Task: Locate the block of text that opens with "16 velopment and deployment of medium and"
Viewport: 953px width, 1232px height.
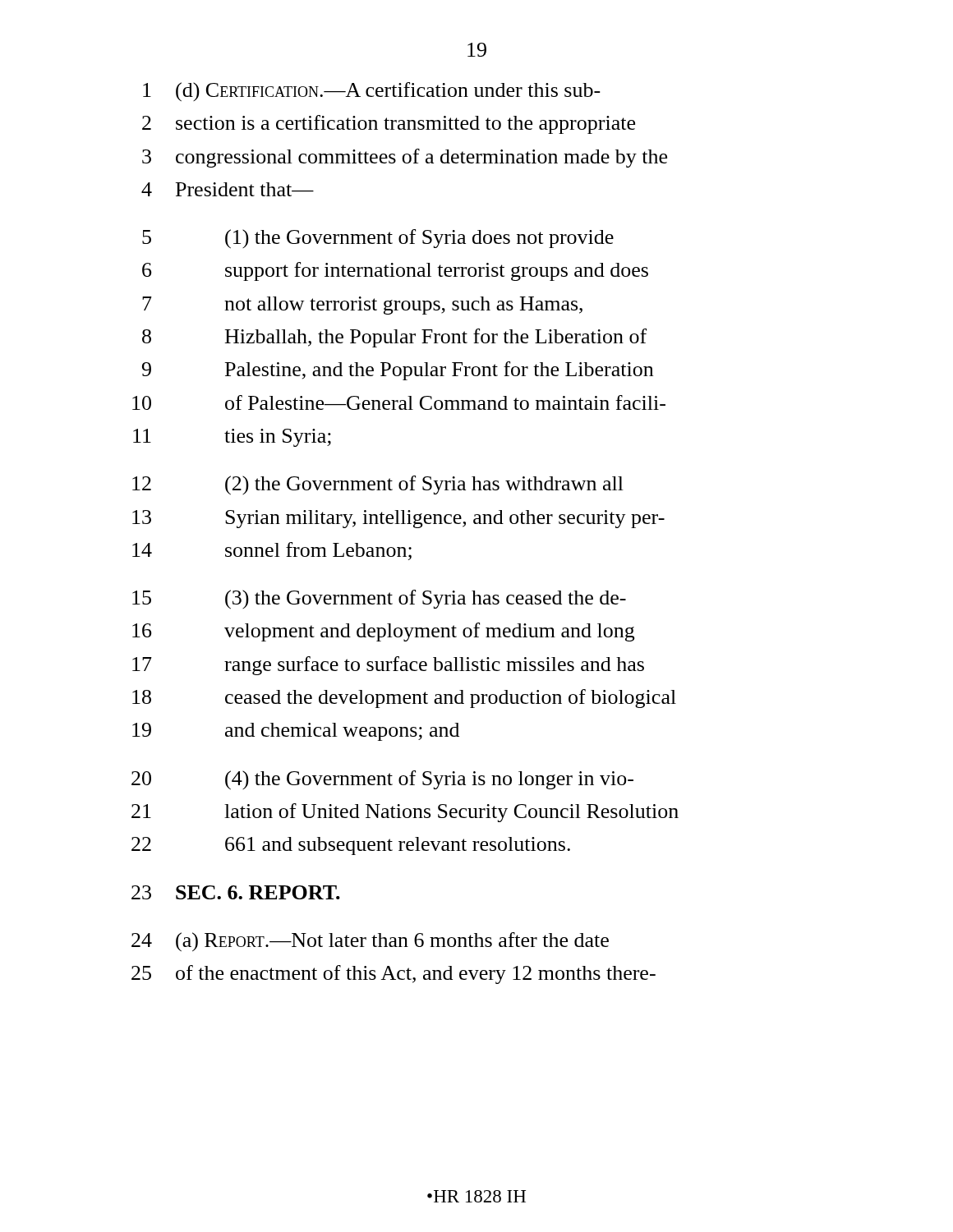Action: pos(489,631)
